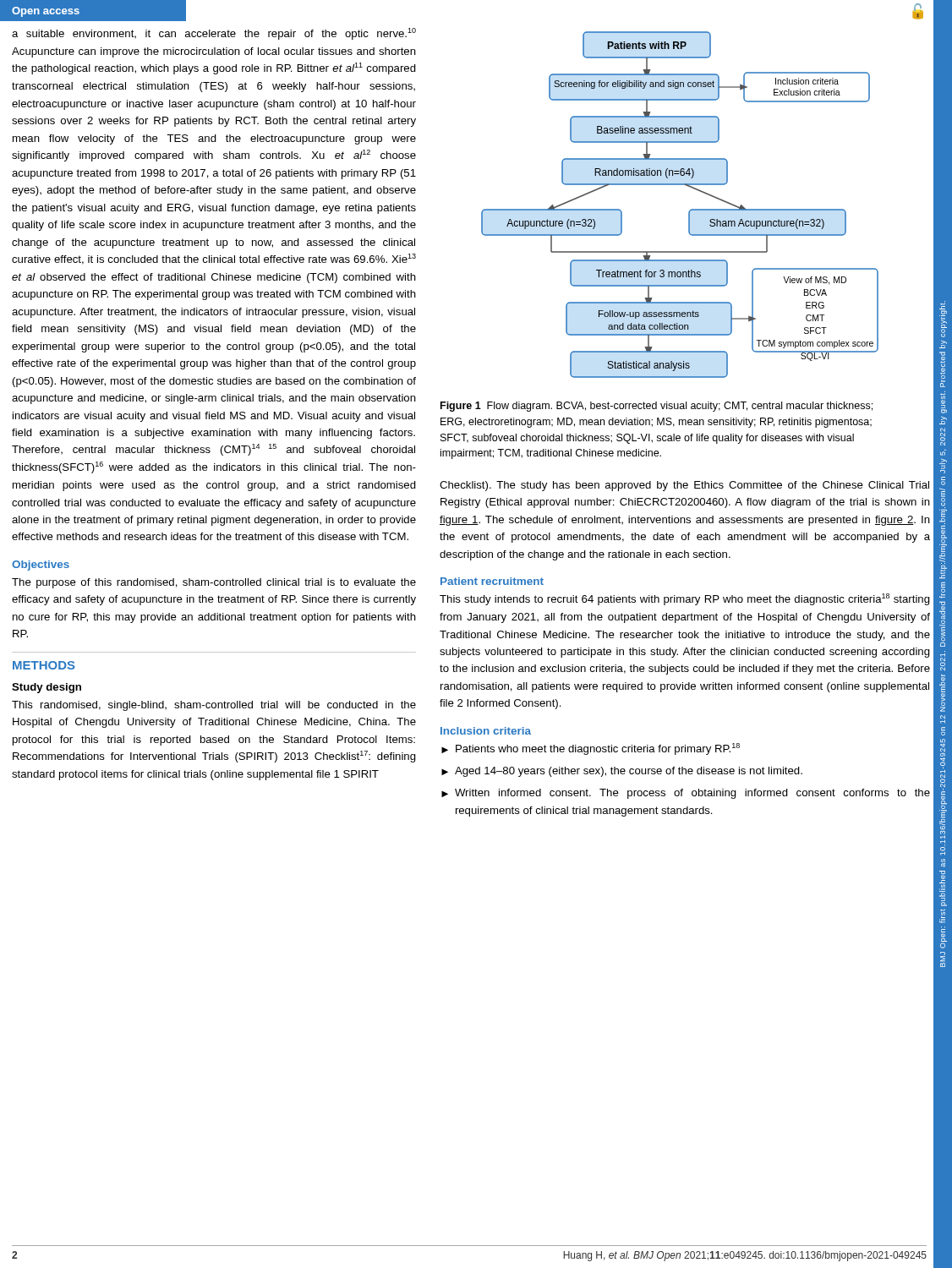The height and width of the screenshot is (1268, 952).
Task: Click on the list item with the text "► Aged 14–80 years (either"
Action: pyautogui.click(x=621, y=771)
